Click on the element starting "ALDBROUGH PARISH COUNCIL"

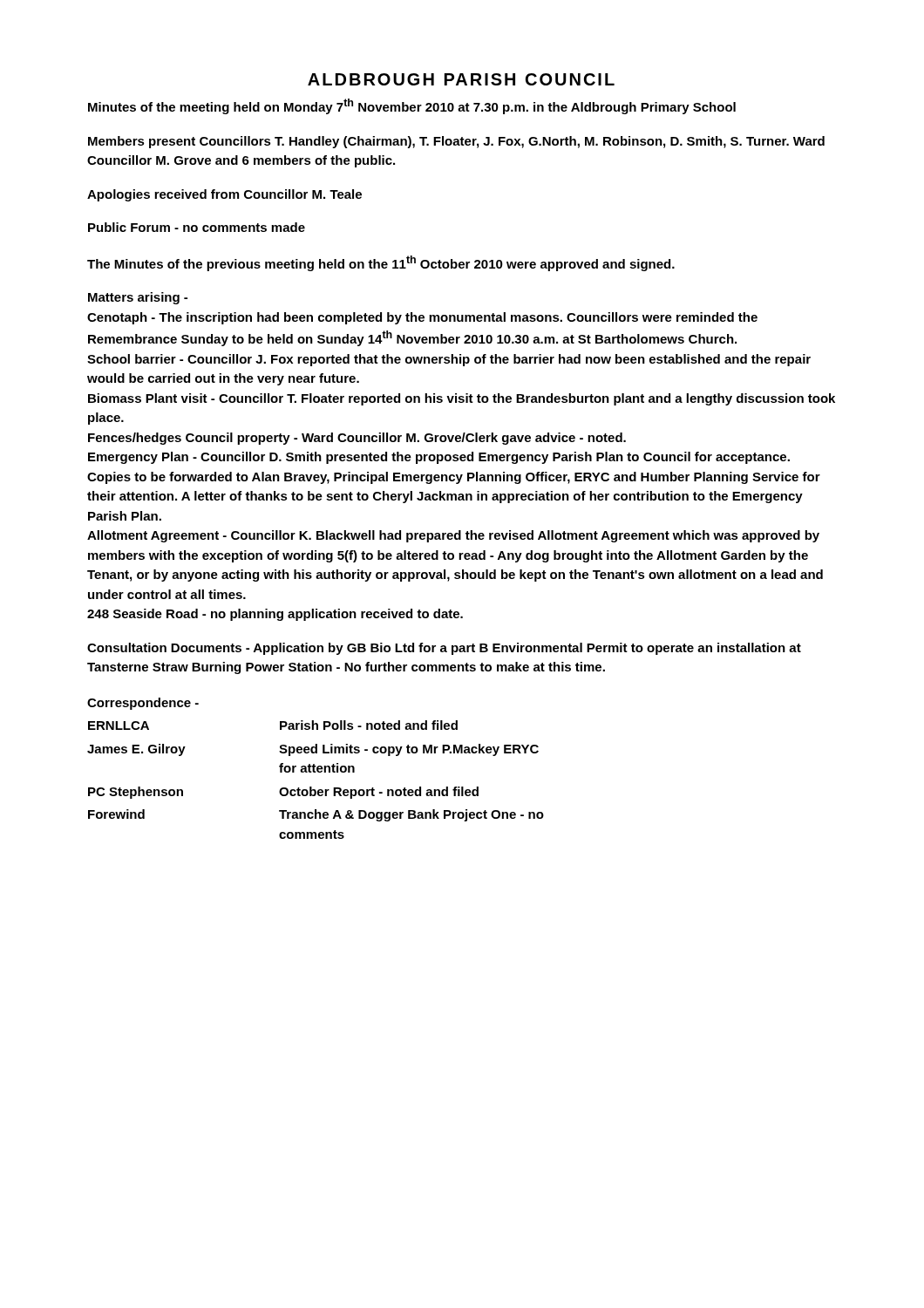click(462, 79)
